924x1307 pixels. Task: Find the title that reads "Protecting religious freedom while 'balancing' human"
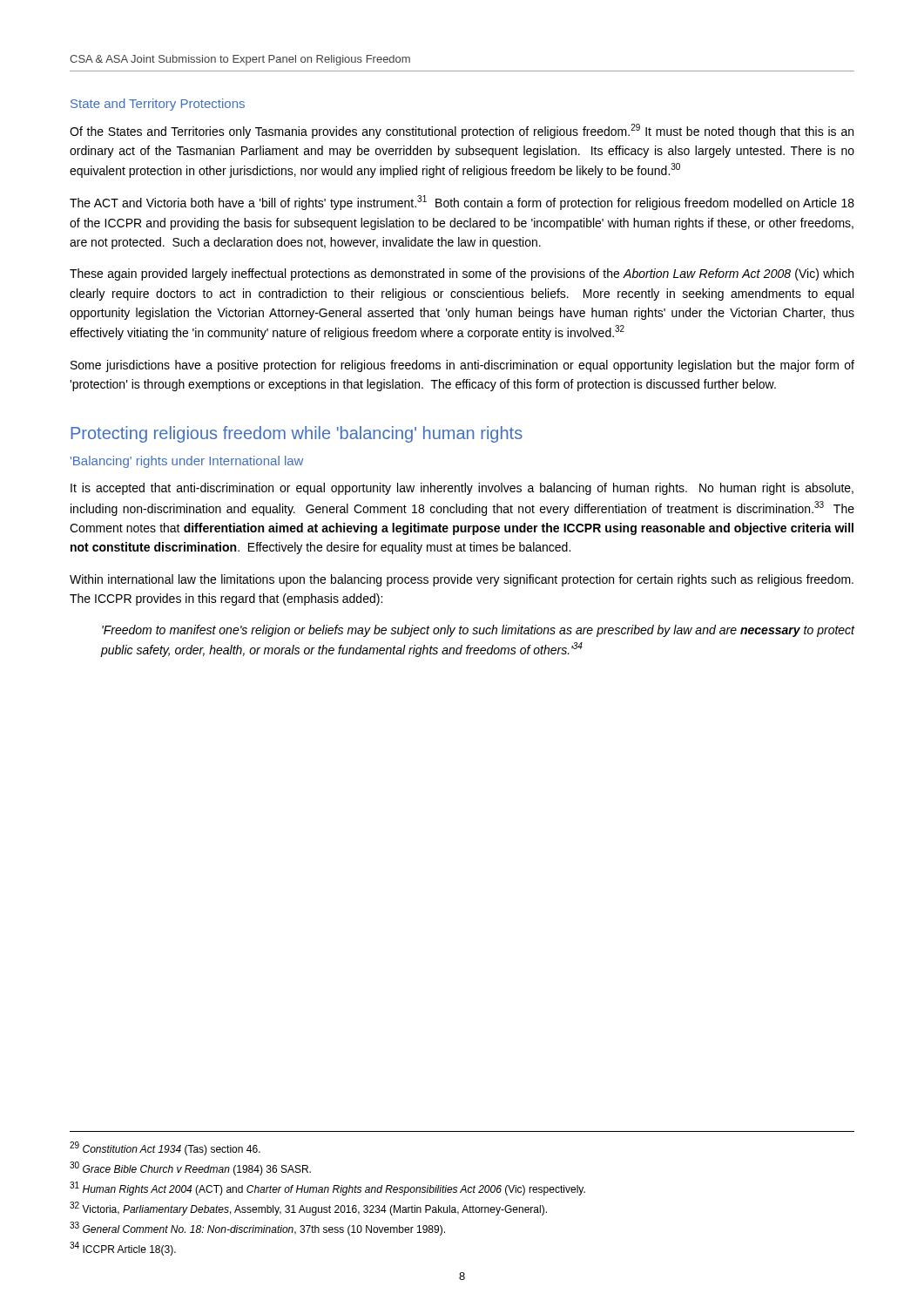(x=296, y=433)
